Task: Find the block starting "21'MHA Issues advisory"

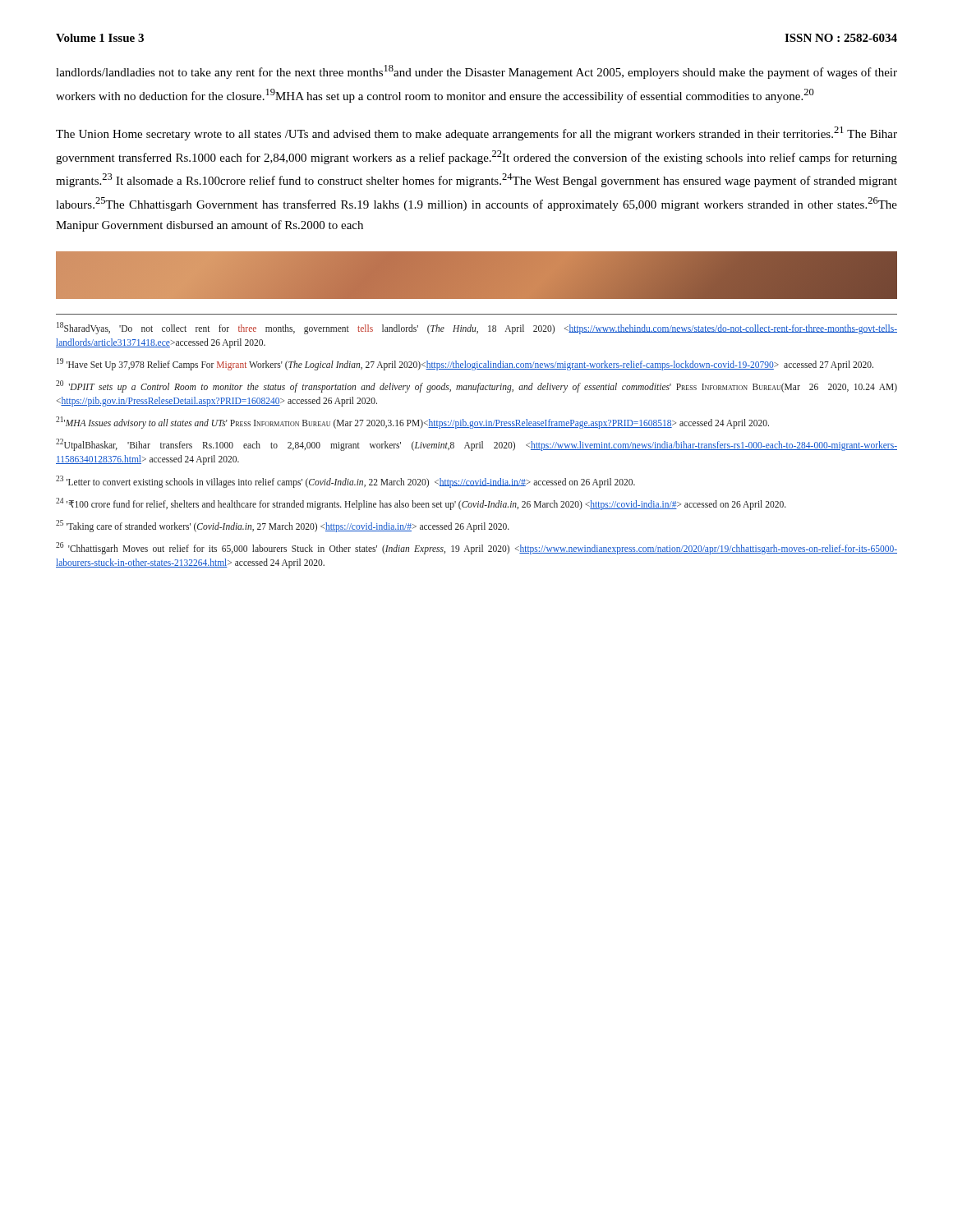Action: point(413,421)
